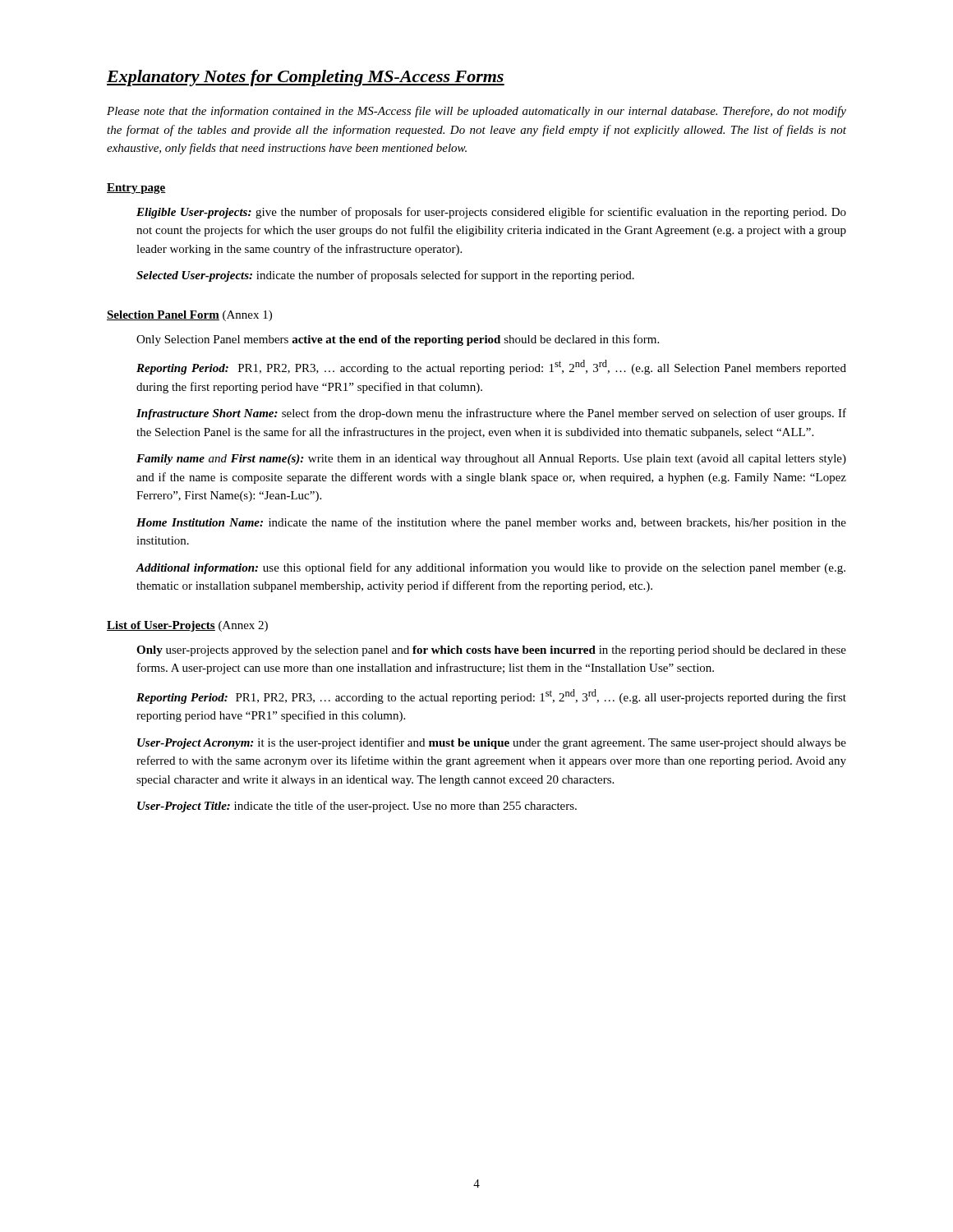
Task: Select the text block containing "Only user-projects approved"
Action: click(491, 659)
